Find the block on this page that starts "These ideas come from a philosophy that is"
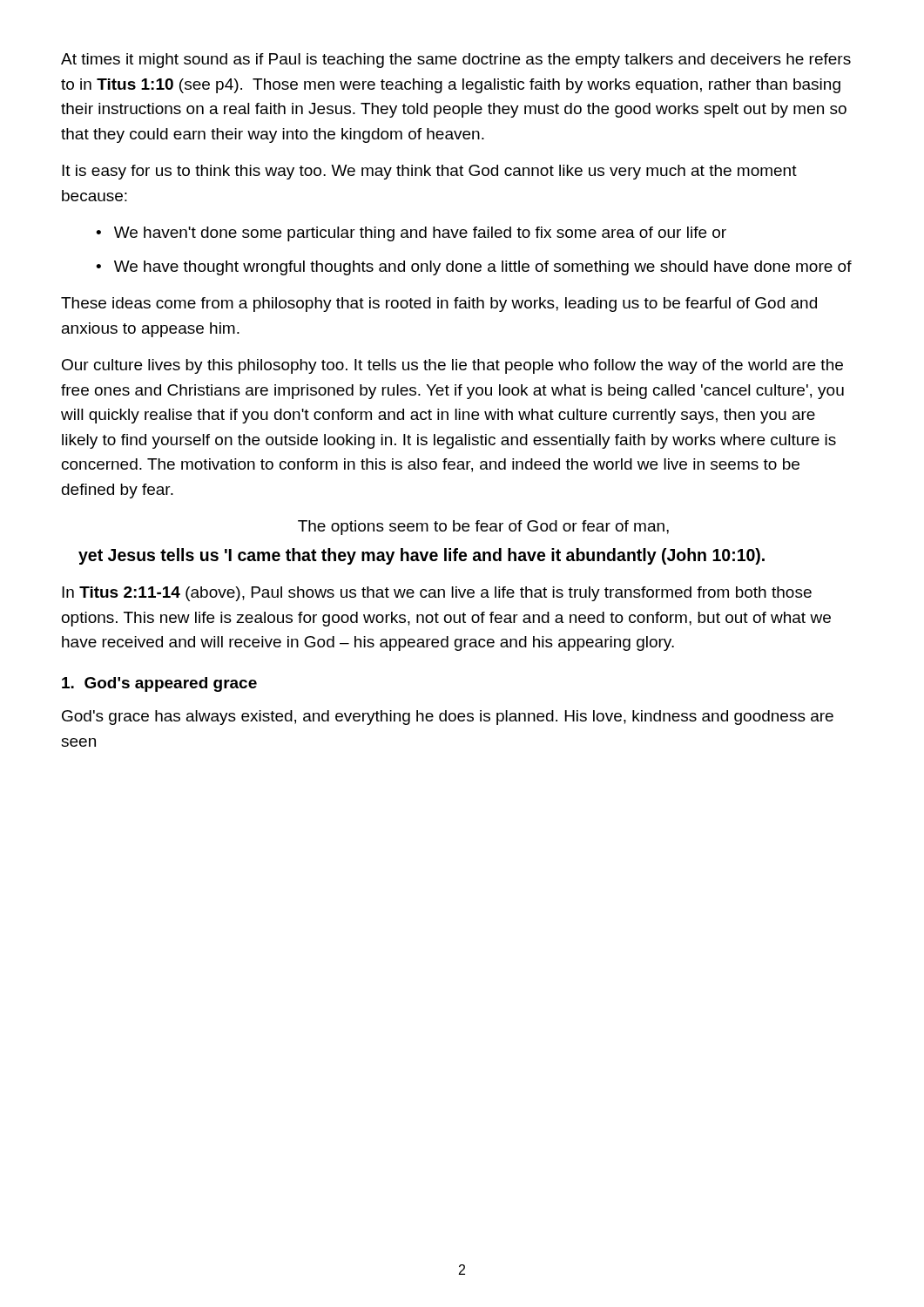 439,315
